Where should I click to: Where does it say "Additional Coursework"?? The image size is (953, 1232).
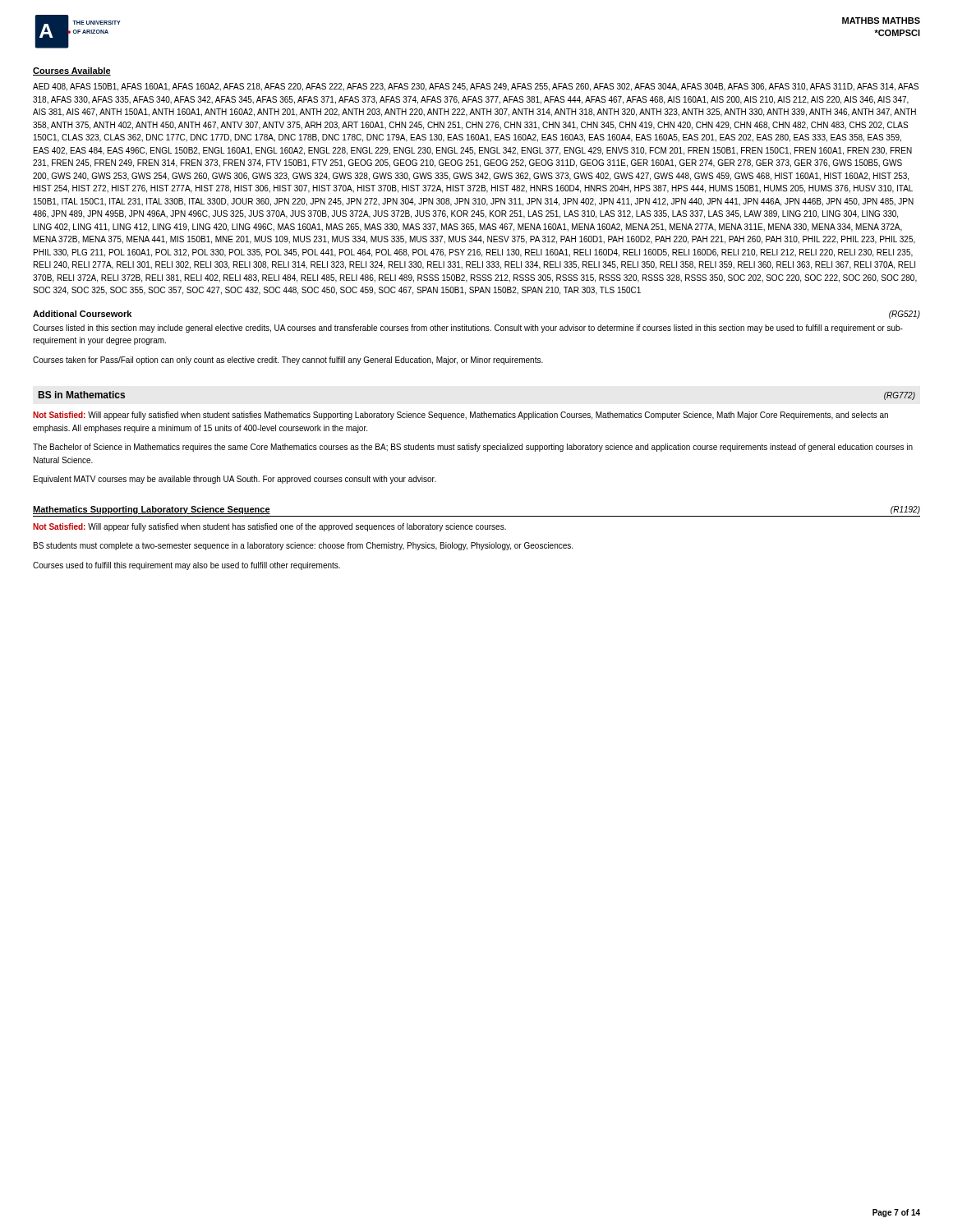pos(82,313)
